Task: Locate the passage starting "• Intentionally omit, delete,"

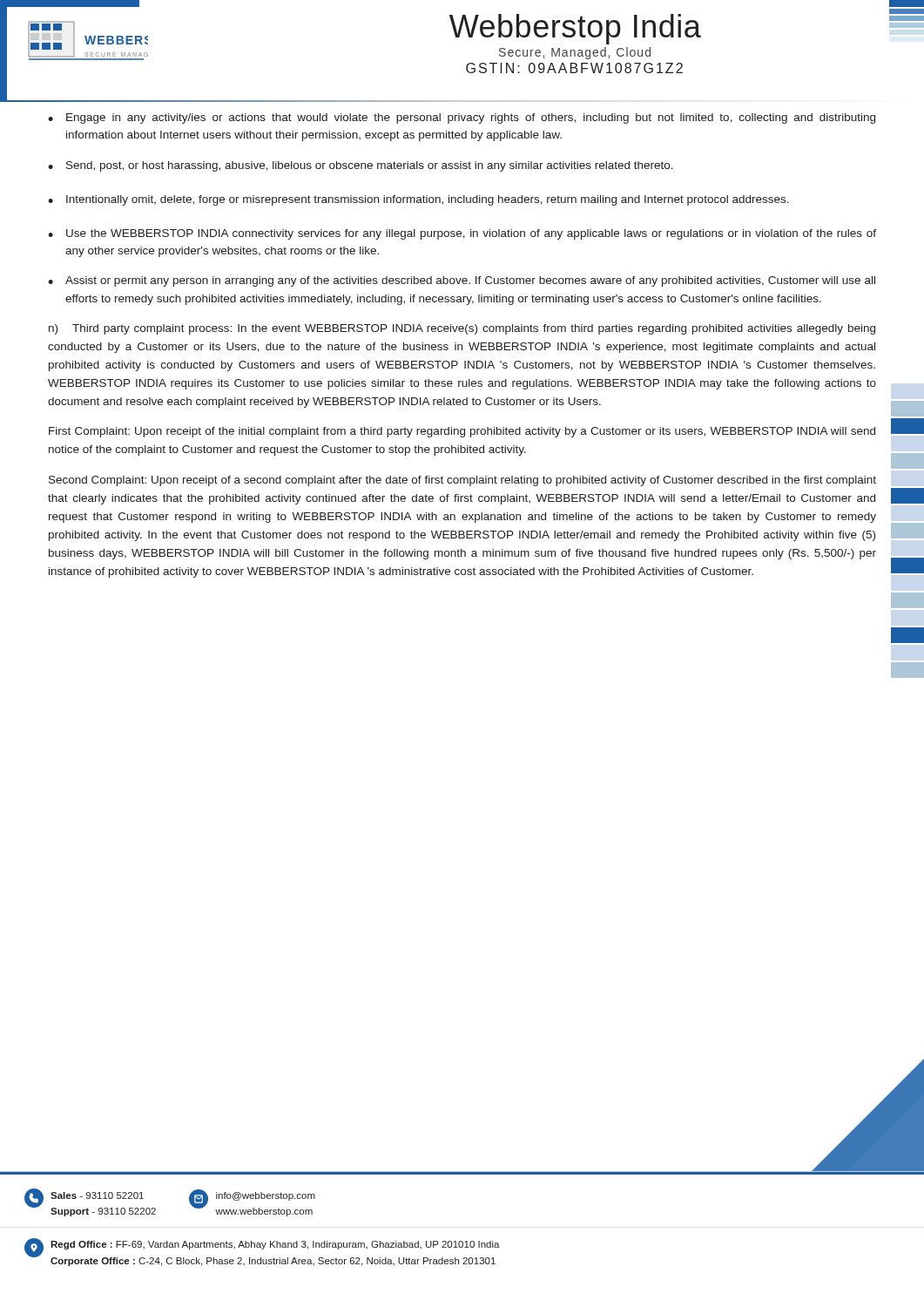Action: coord(462,202)
